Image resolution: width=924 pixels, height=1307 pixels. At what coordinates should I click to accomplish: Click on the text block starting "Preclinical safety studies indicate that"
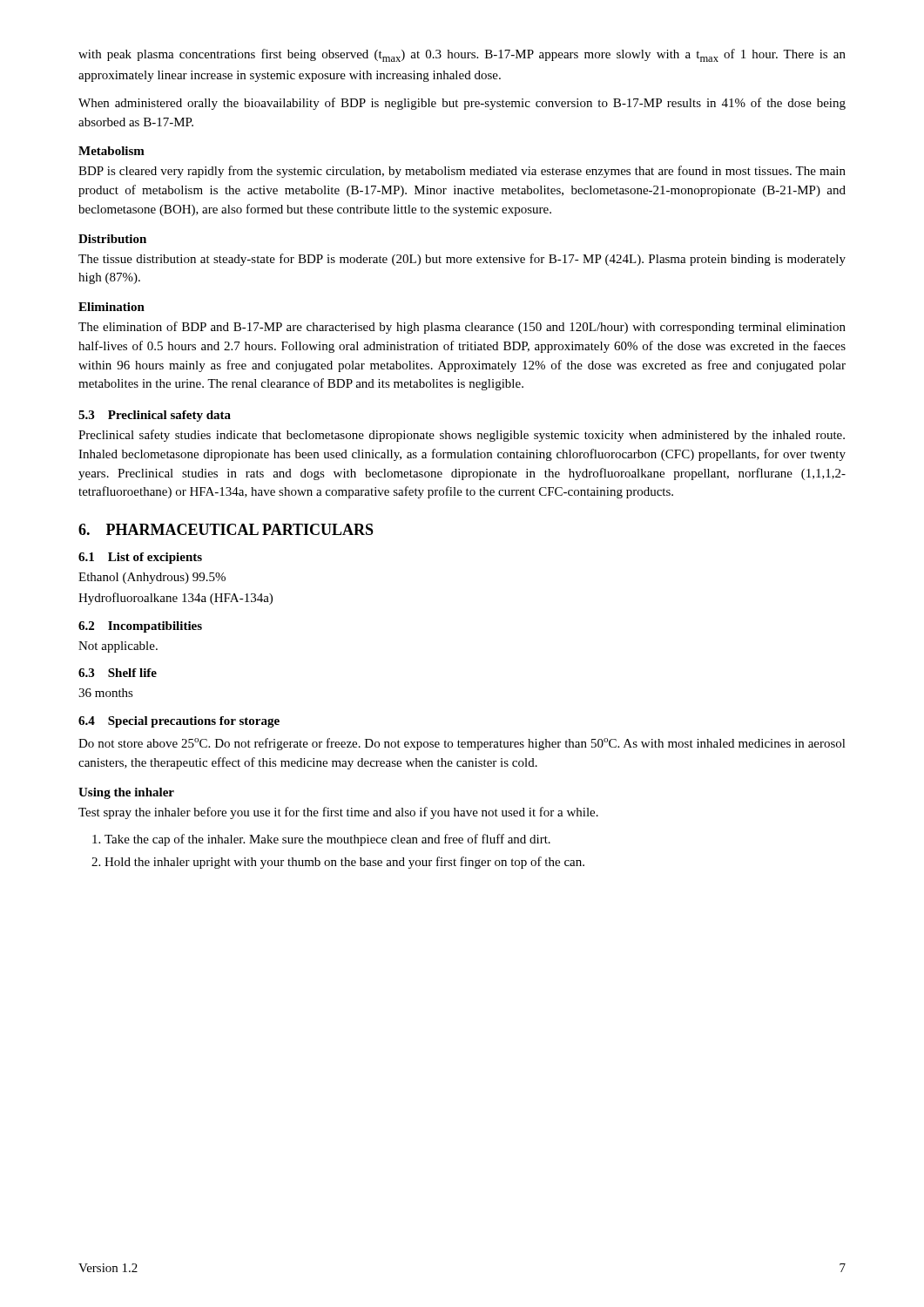point(462,464)
